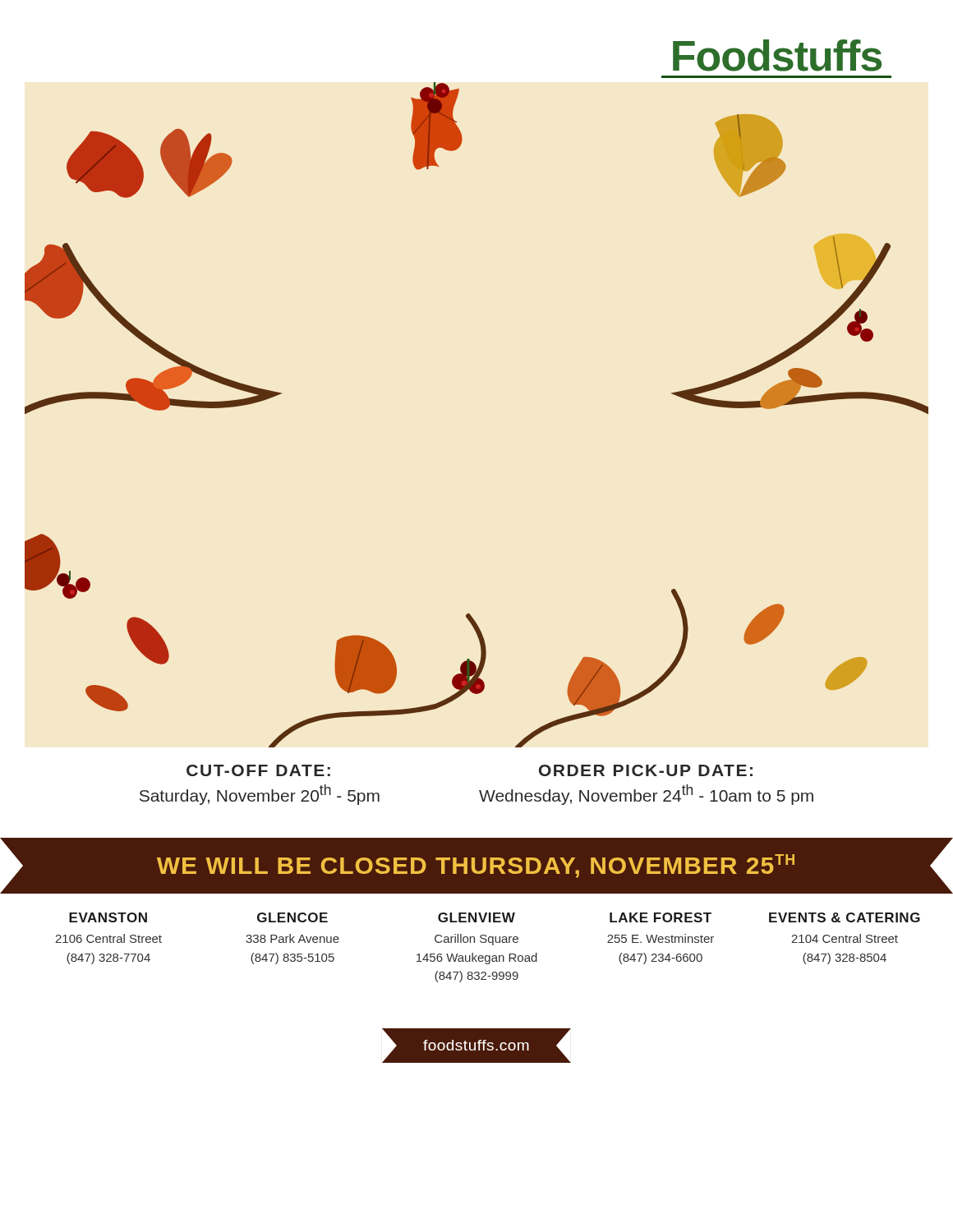Find the block on this page that starts "GLENVIEW Carillon Square1456 Waukegan"
The height and width of the screenshot is (1232, 953).
[476, 948]
